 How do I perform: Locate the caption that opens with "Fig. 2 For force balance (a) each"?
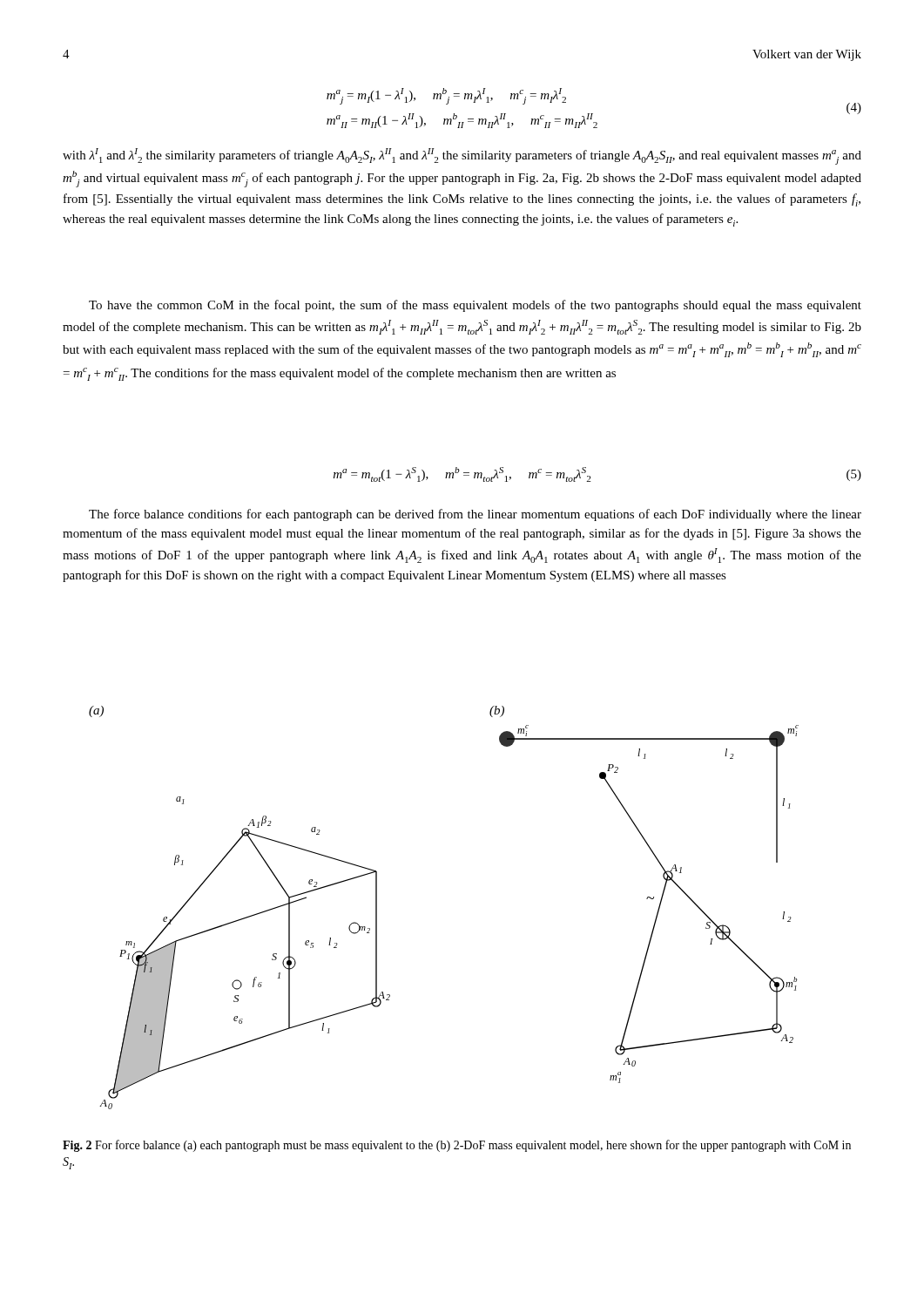pos(457,1155)
